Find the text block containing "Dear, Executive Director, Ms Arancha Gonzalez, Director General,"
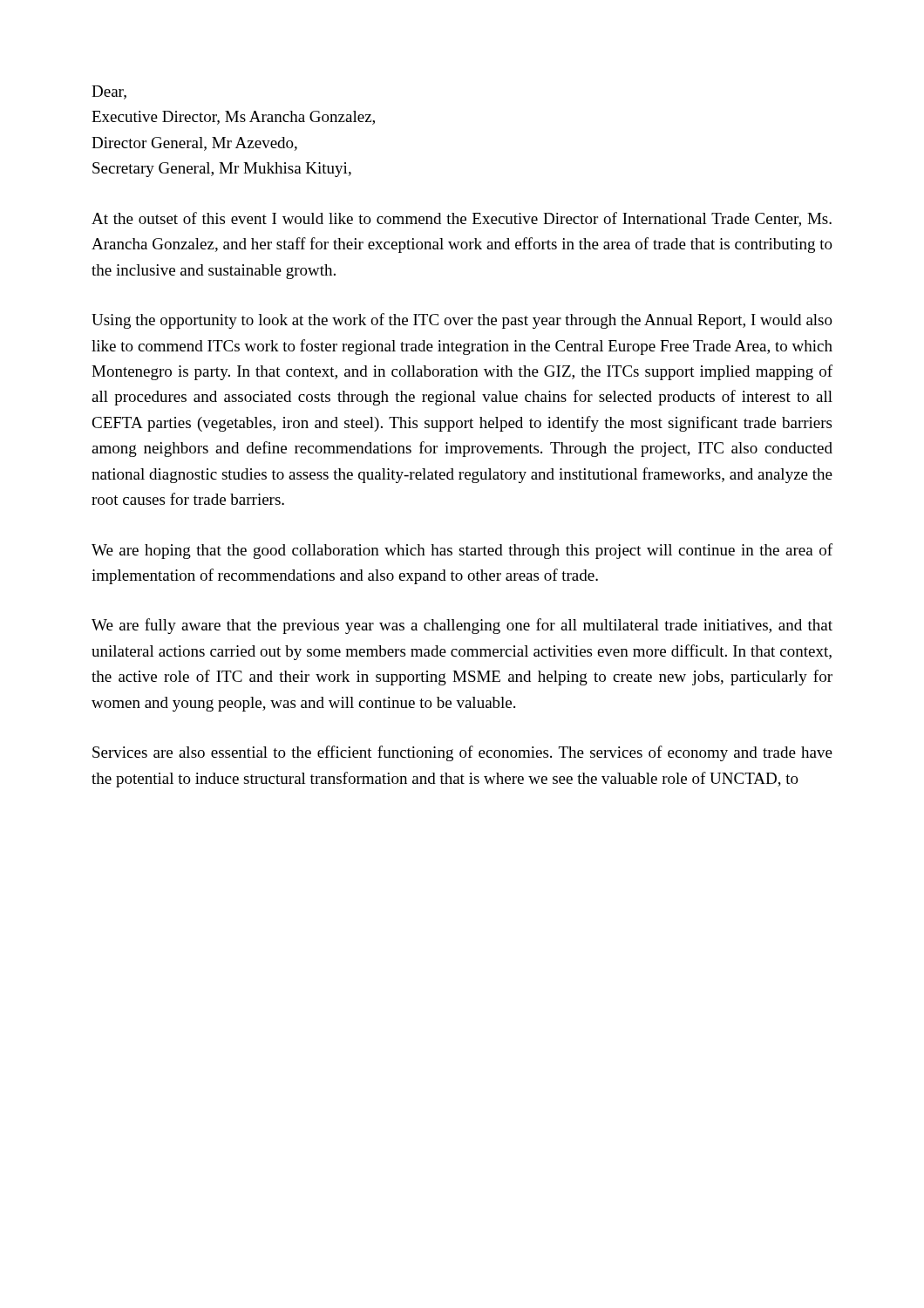 234,130
